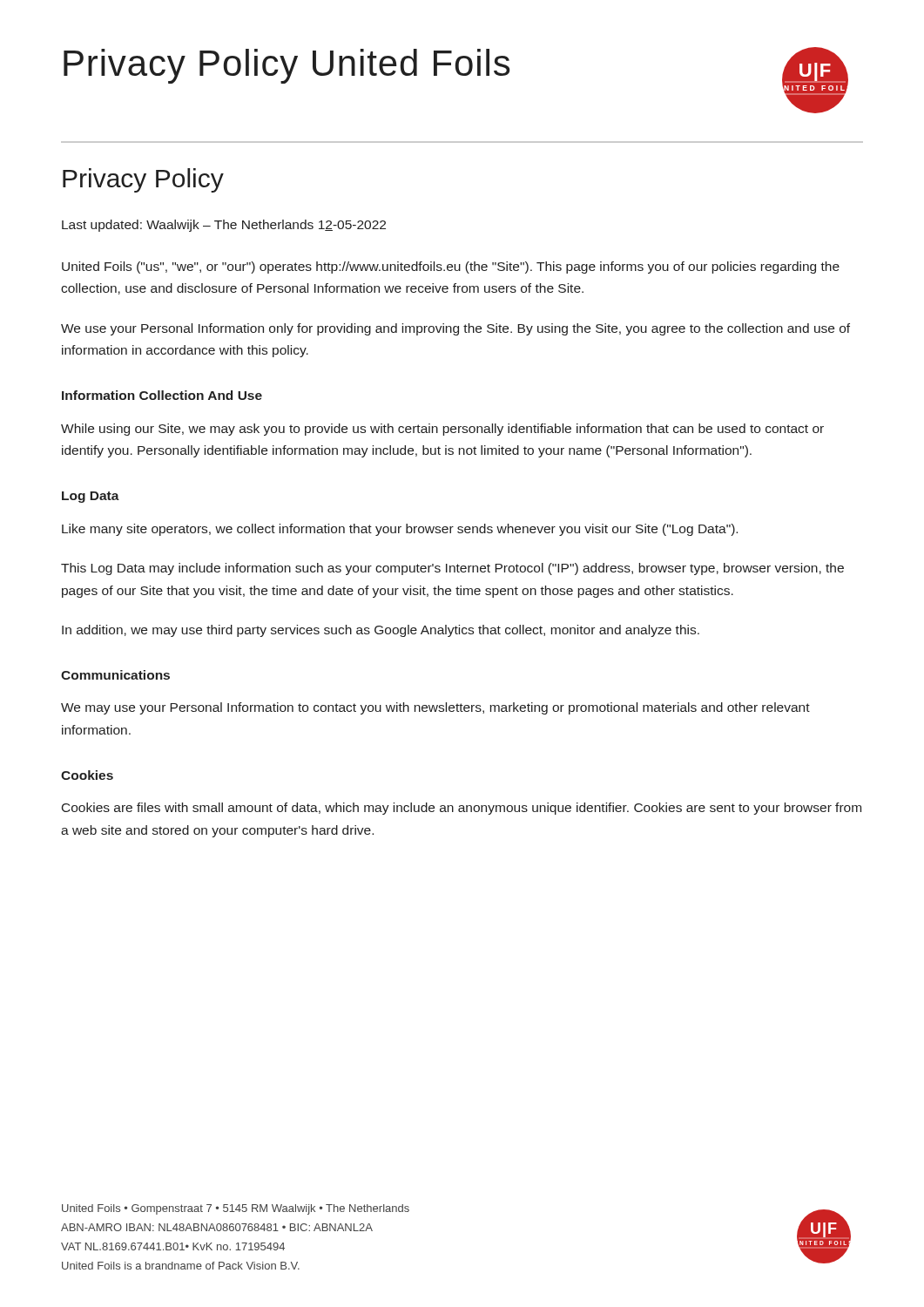The image size is (924, 1307).
Task: Click on the block starting "Information Collection And"
Action: (162, 395)
